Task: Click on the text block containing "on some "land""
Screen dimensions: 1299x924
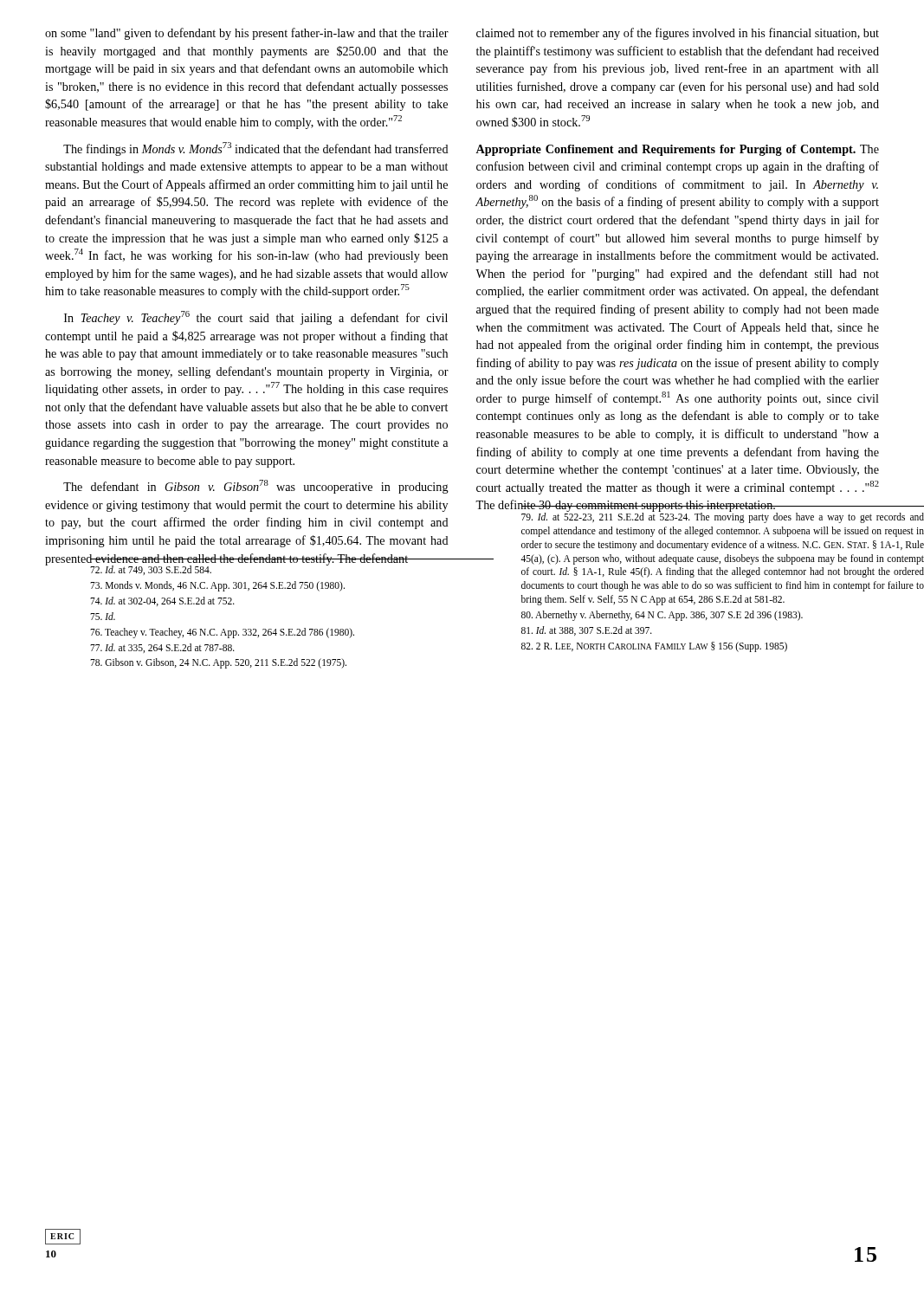Action: coord(247,78)
